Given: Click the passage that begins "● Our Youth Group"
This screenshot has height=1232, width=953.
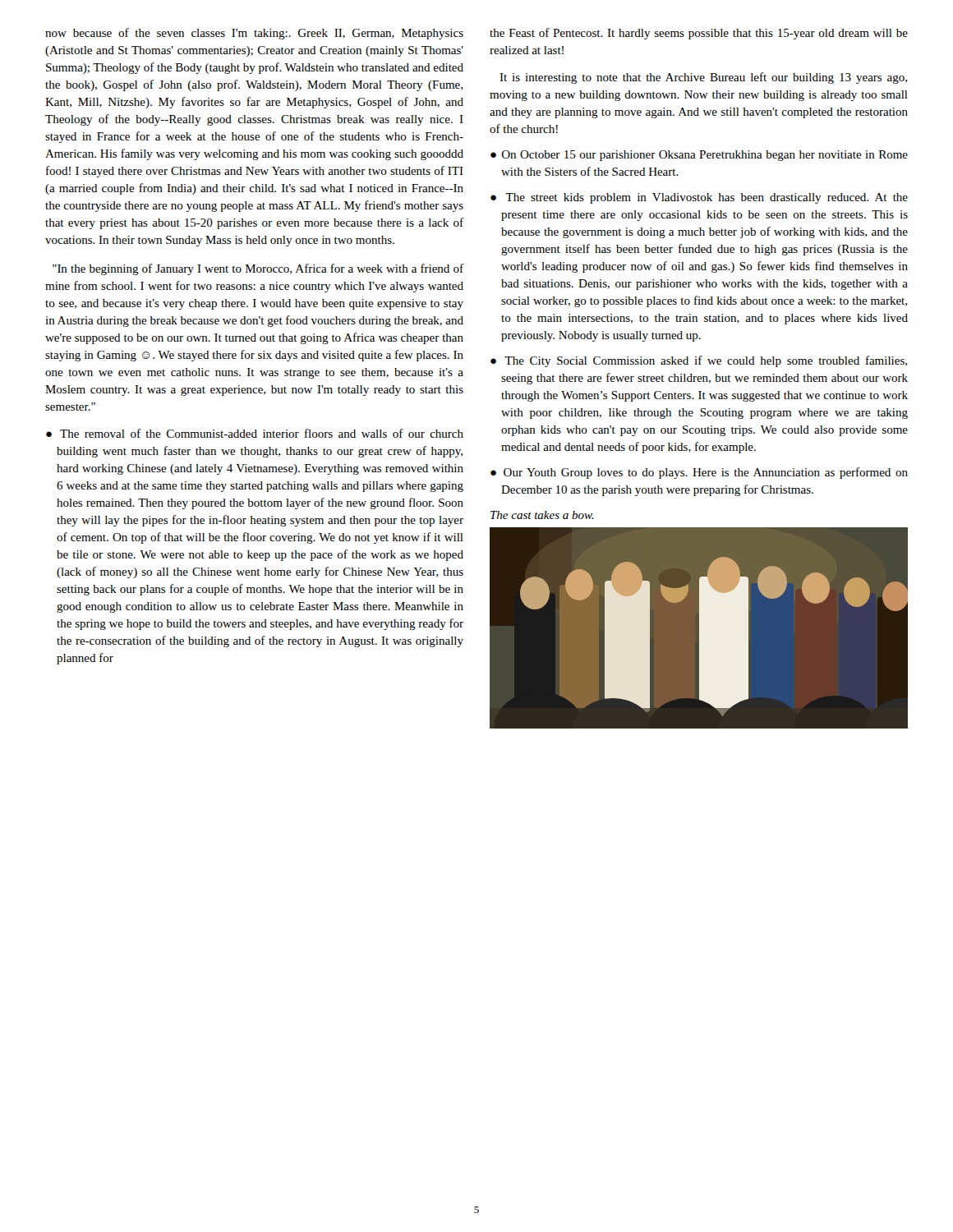Looking at the screenshot, I should [x=699, y=481].
